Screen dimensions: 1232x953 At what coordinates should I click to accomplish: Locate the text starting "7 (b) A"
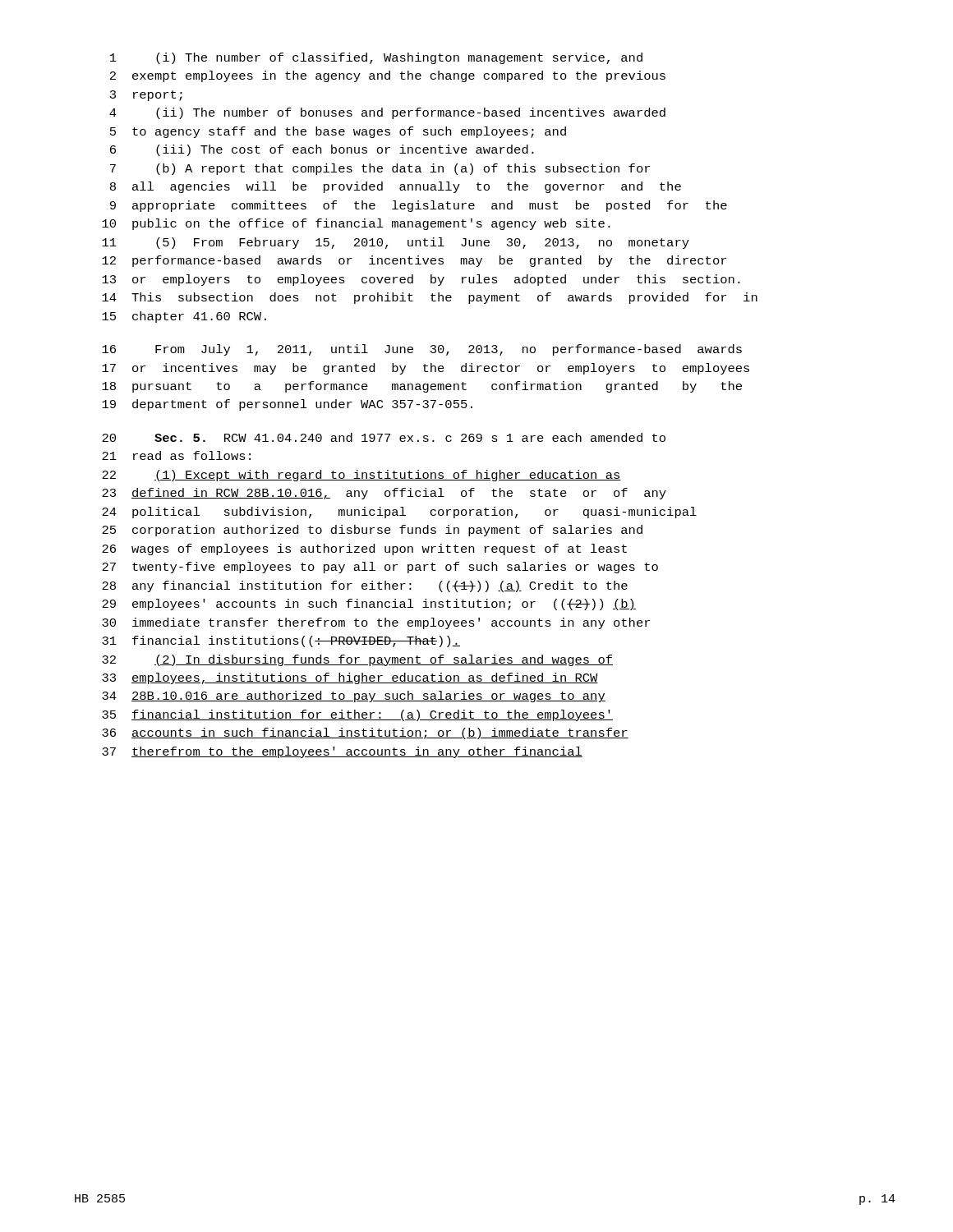(x=485, y=169)
